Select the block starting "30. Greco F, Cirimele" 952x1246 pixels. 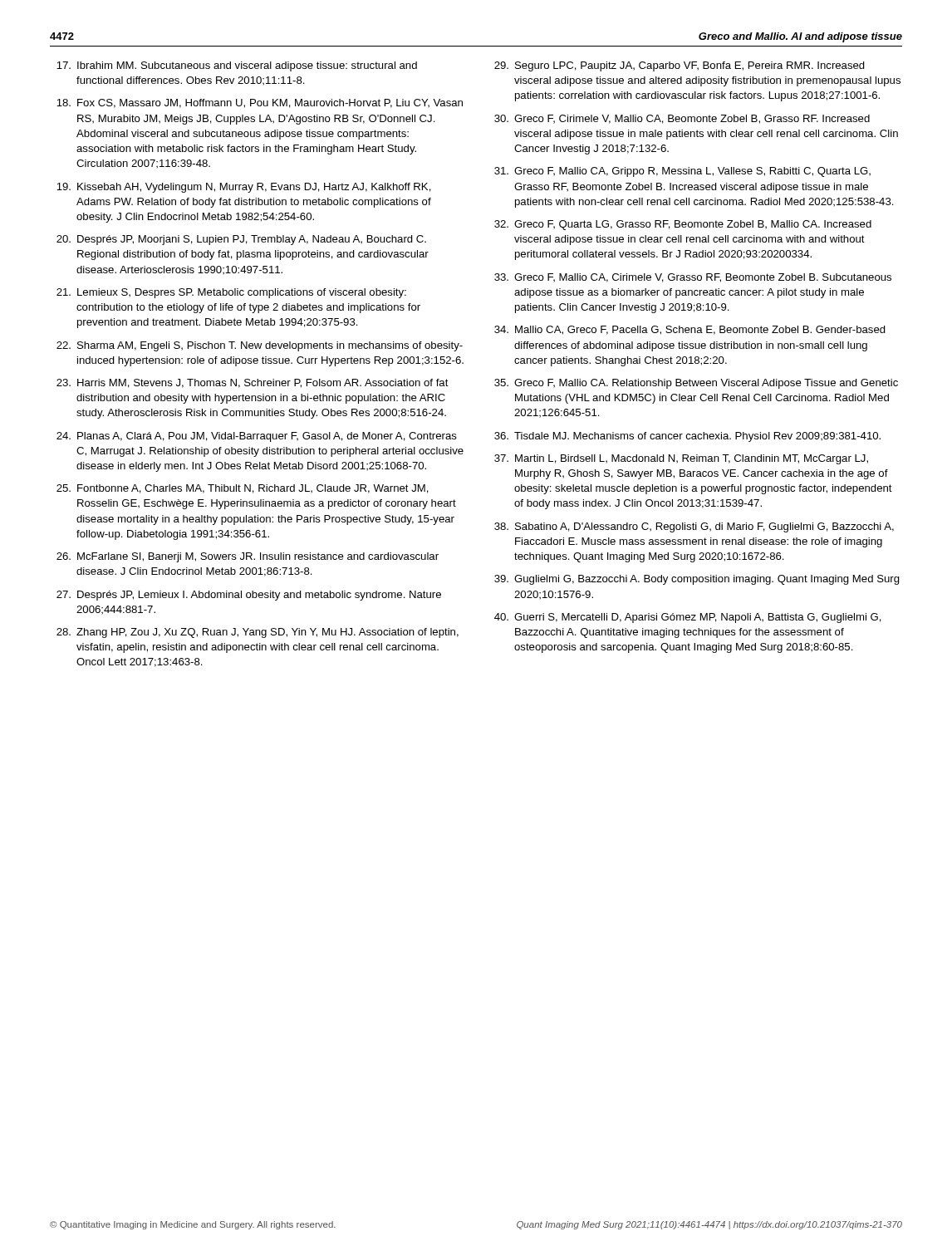(x=695, y=134)
